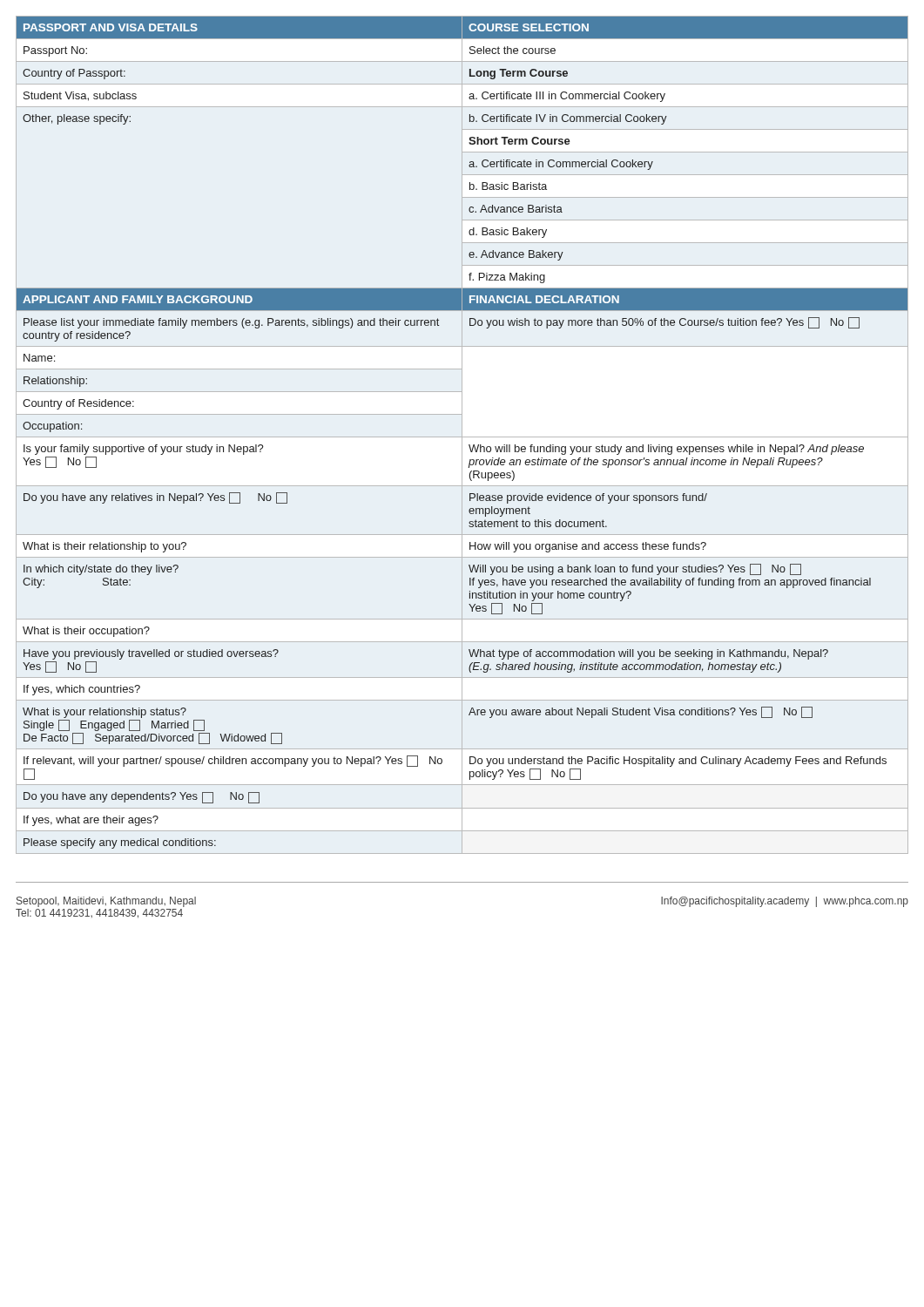Viewport: 924px width, 1307px height.
Task: Locate the table with the text "PASSPORT AND VISA DETAILS"
Action: (x=462, y=435)
